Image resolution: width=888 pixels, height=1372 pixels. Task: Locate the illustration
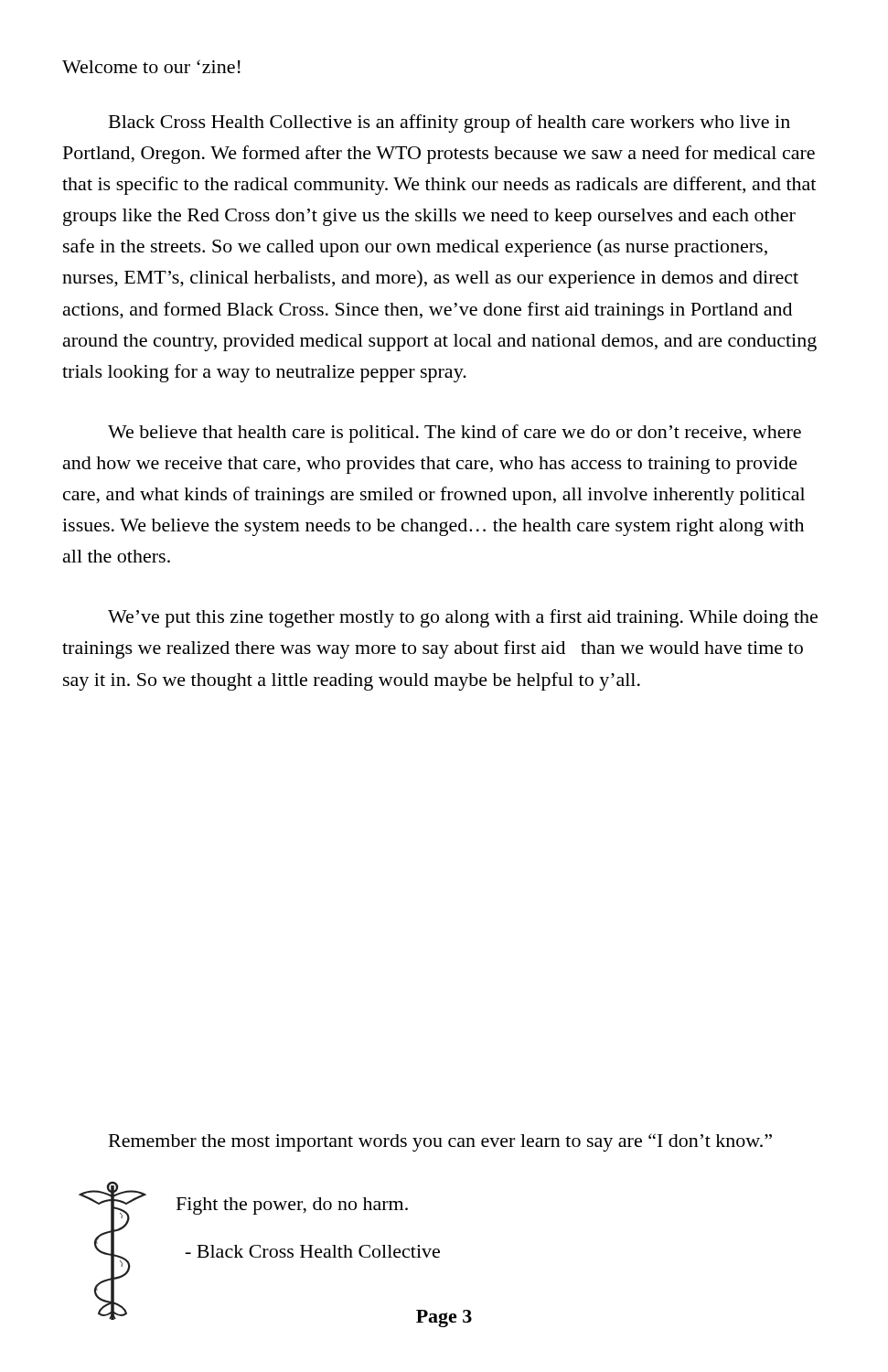point(112,1254)
